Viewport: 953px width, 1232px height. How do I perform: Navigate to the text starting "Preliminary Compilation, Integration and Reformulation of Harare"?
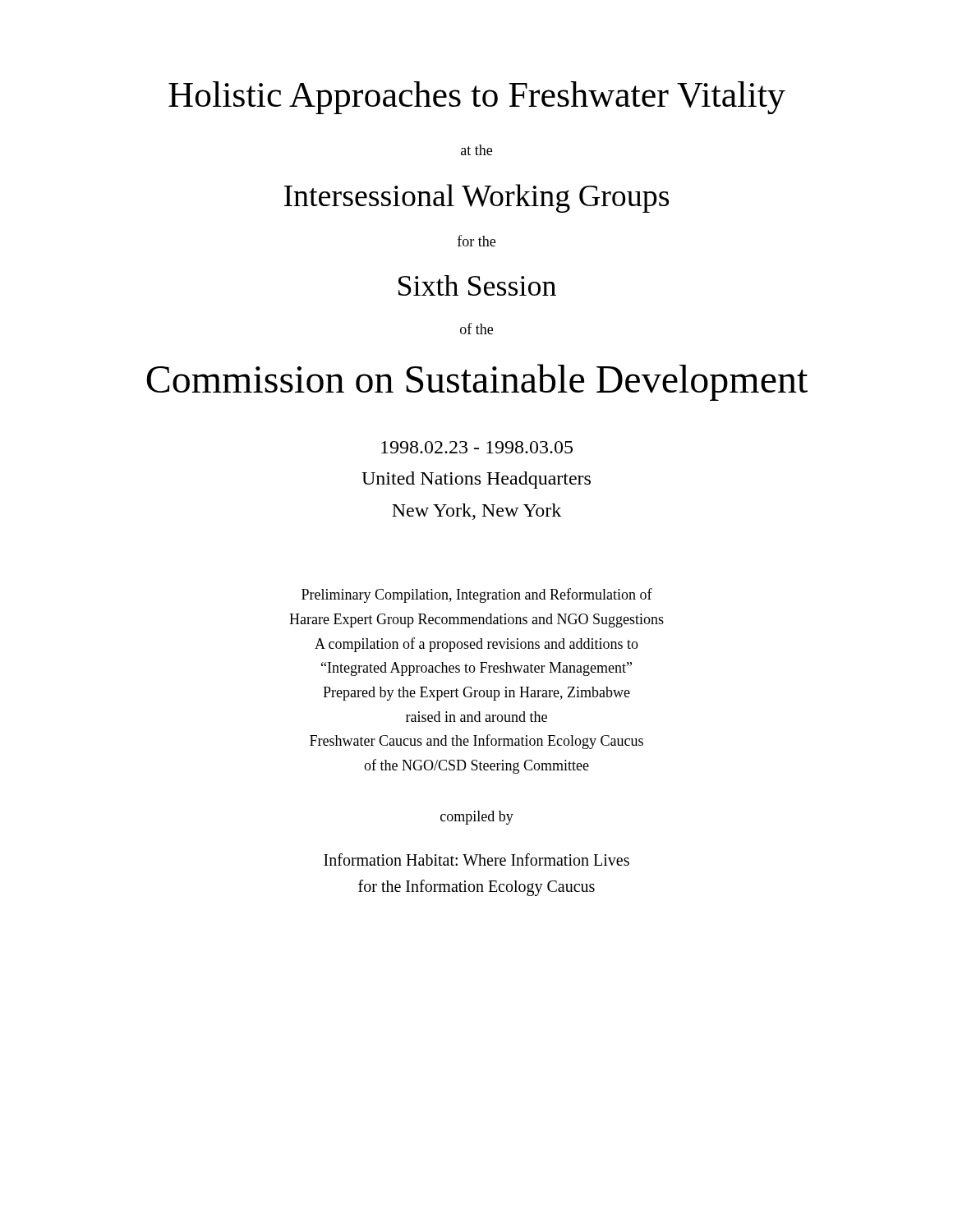476,680
